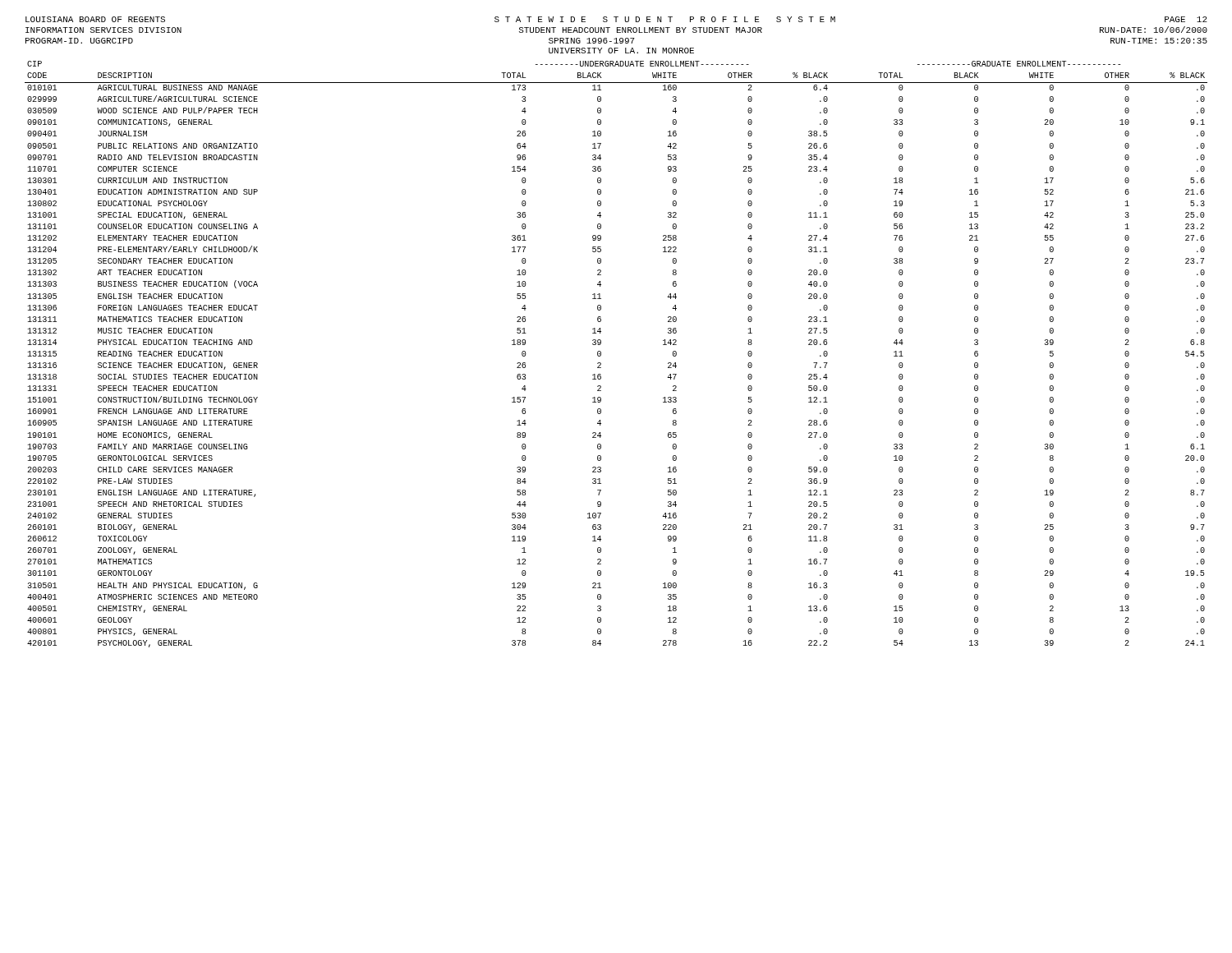Screen dimensions: 953x1232
Task: Click on the table containing "COMPUTER SCIENCE"
Action: pos(616,355)
